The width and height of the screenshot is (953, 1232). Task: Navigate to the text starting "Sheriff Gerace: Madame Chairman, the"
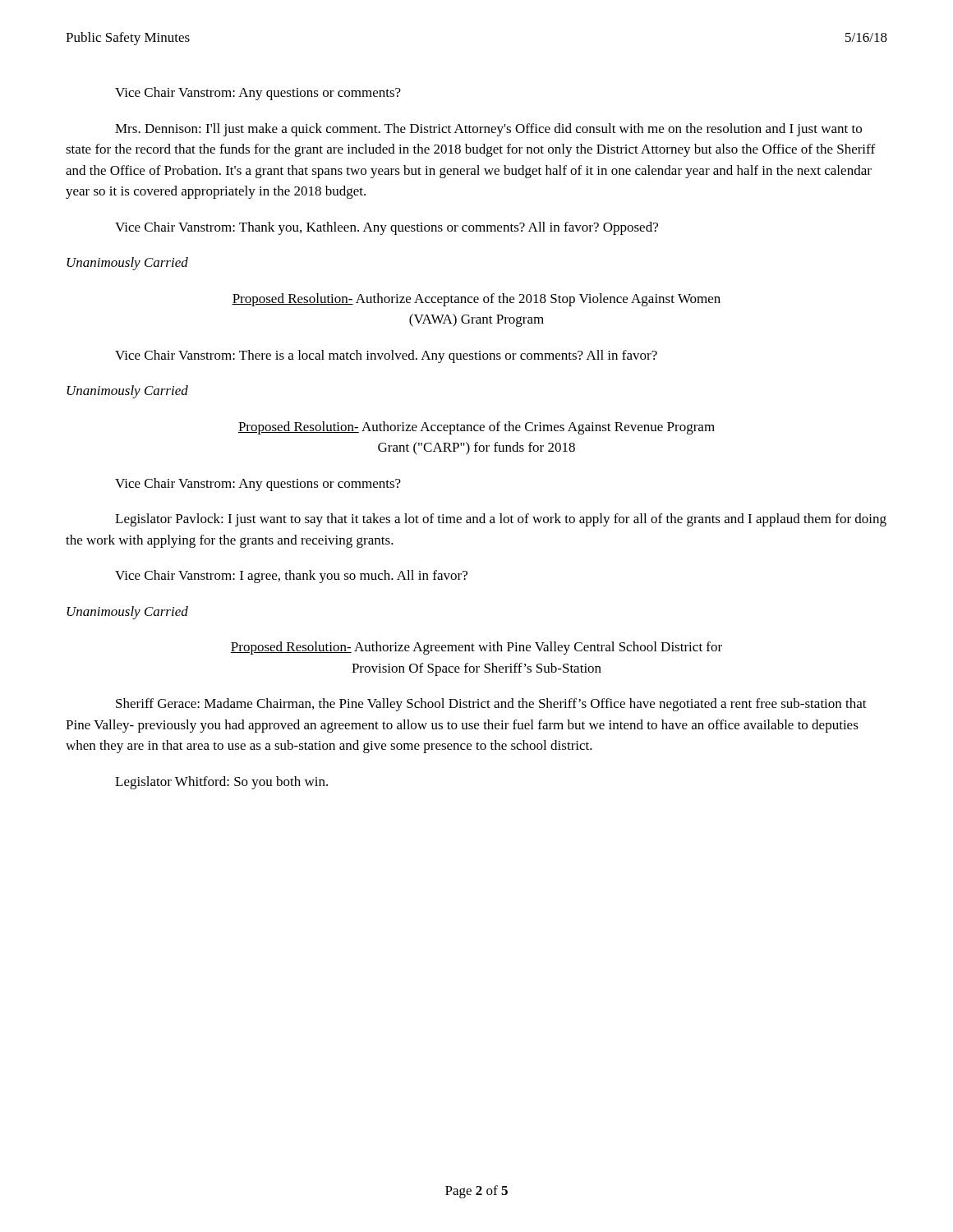[466, 724]
